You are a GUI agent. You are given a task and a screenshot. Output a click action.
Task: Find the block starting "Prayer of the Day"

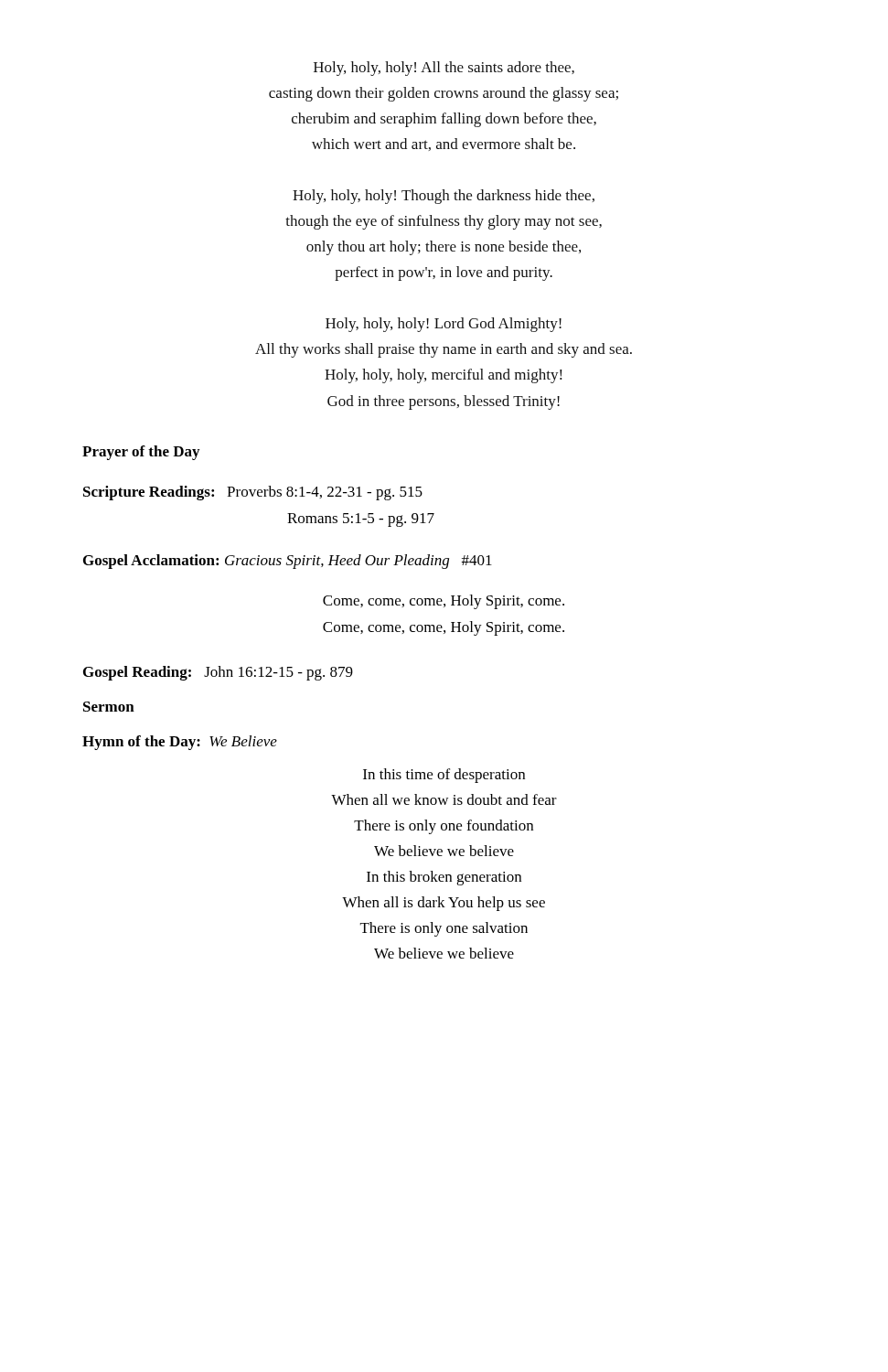coord(141,451)
